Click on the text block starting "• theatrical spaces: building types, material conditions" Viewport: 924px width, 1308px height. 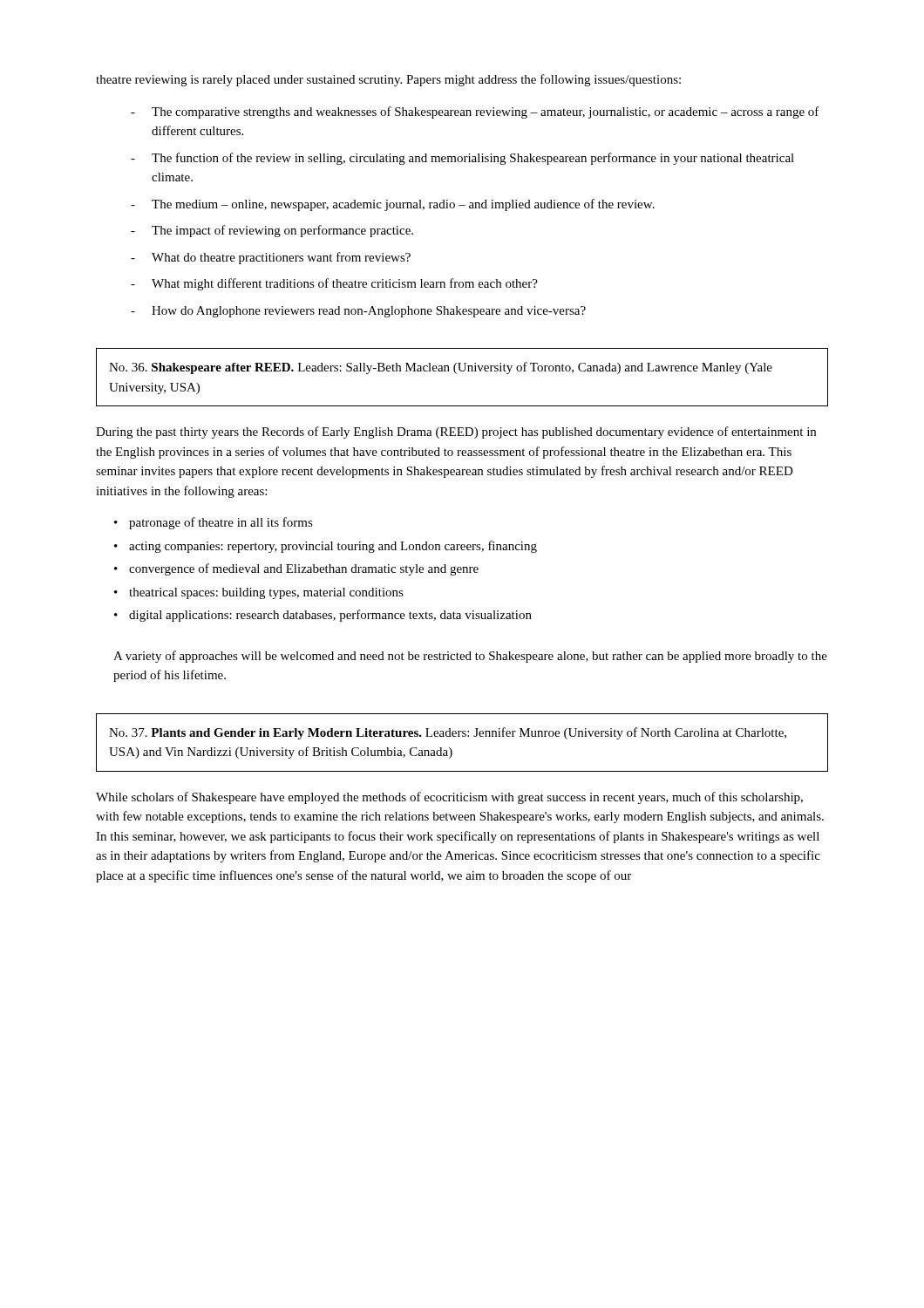(x=258, y=592)
